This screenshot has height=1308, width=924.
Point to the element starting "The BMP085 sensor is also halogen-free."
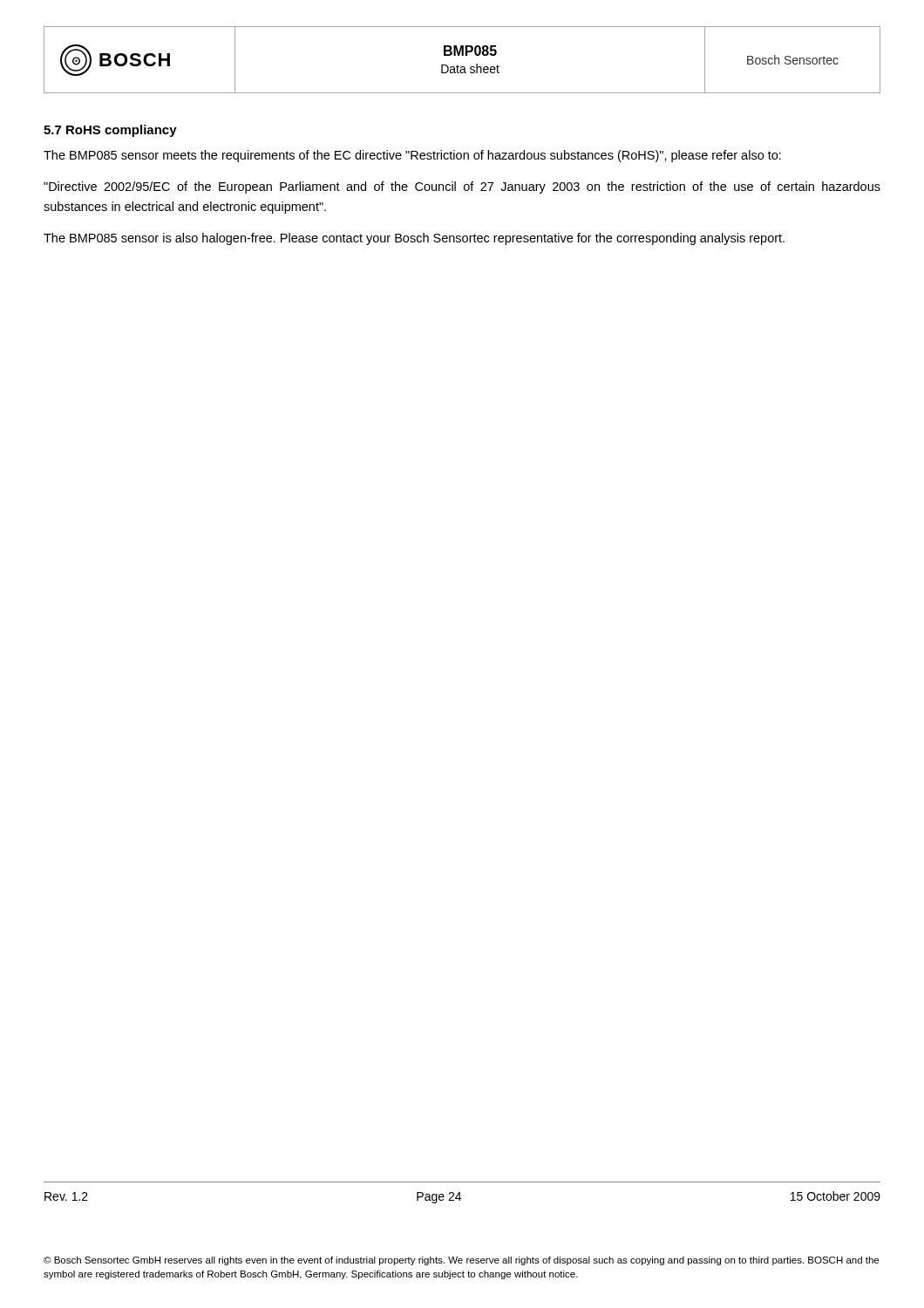[415, 238]
